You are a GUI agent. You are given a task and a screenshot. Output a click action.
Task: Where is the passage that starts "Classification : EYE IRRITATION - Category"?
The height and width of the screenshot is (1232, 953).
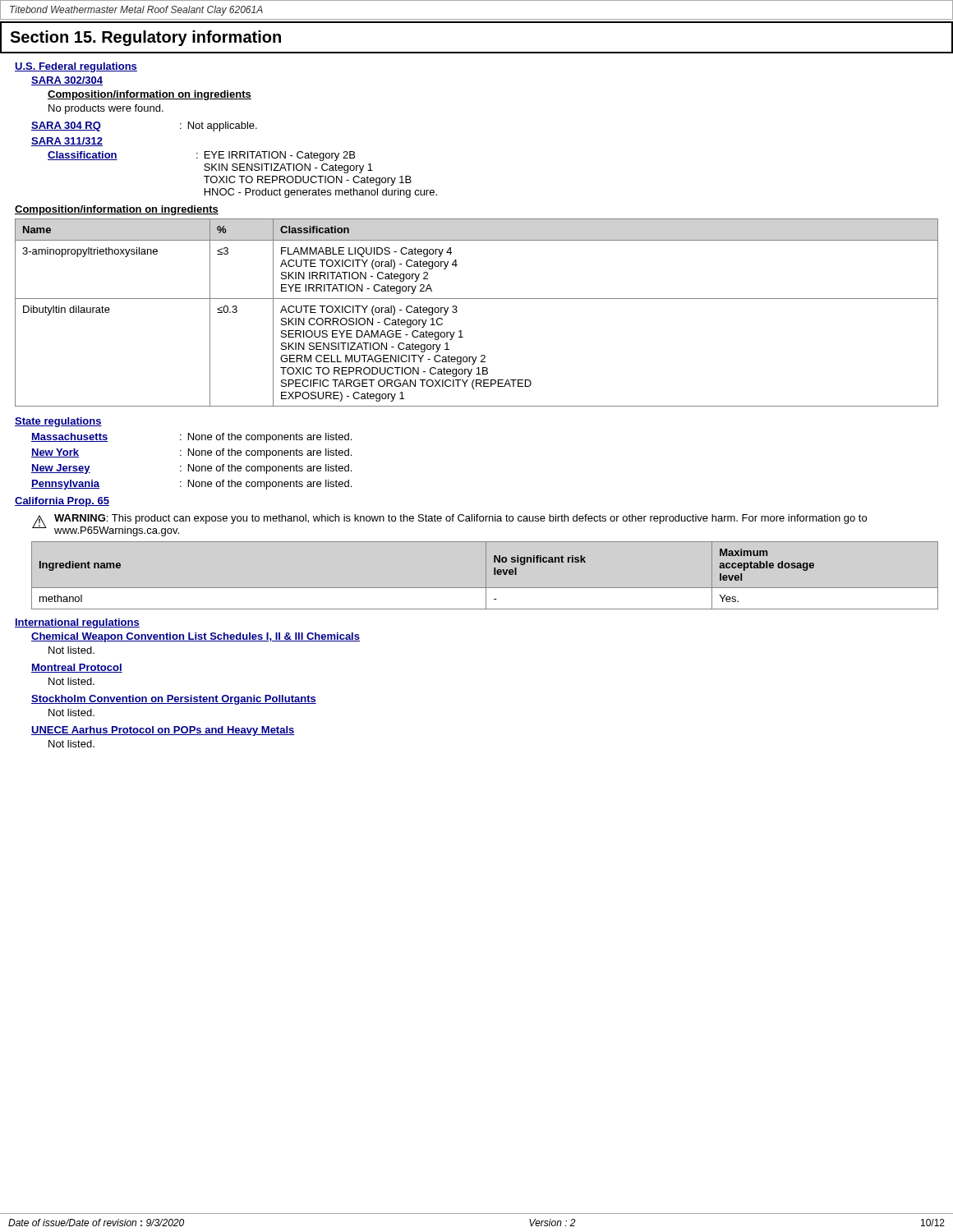point(201,156)
